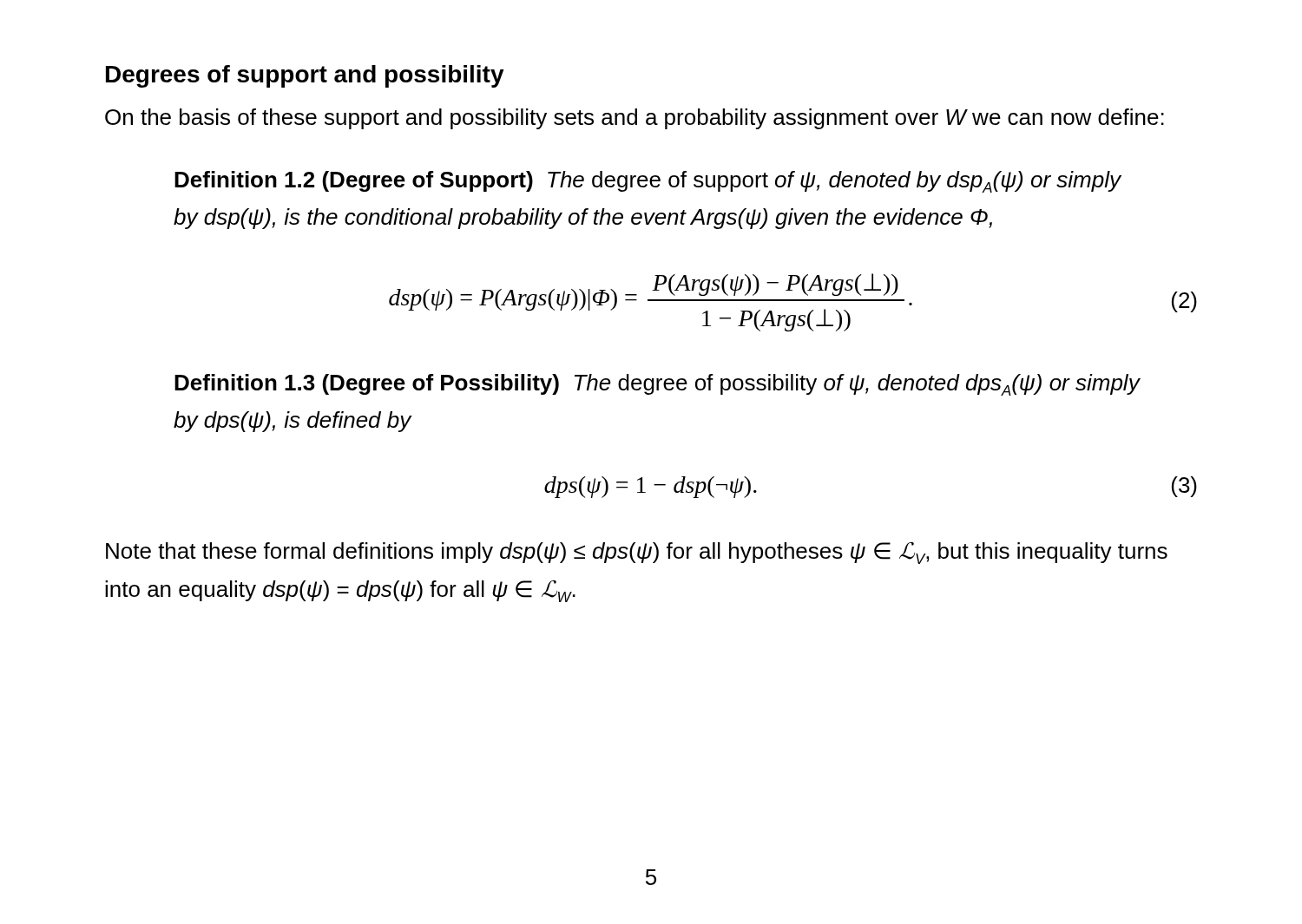Click on the formula that reads "dsp(ψ) = P(Args(ψ))|Φ) = P(Args(ψ))"
This screenshot has width=1302, height=924.
pos(793,300)
